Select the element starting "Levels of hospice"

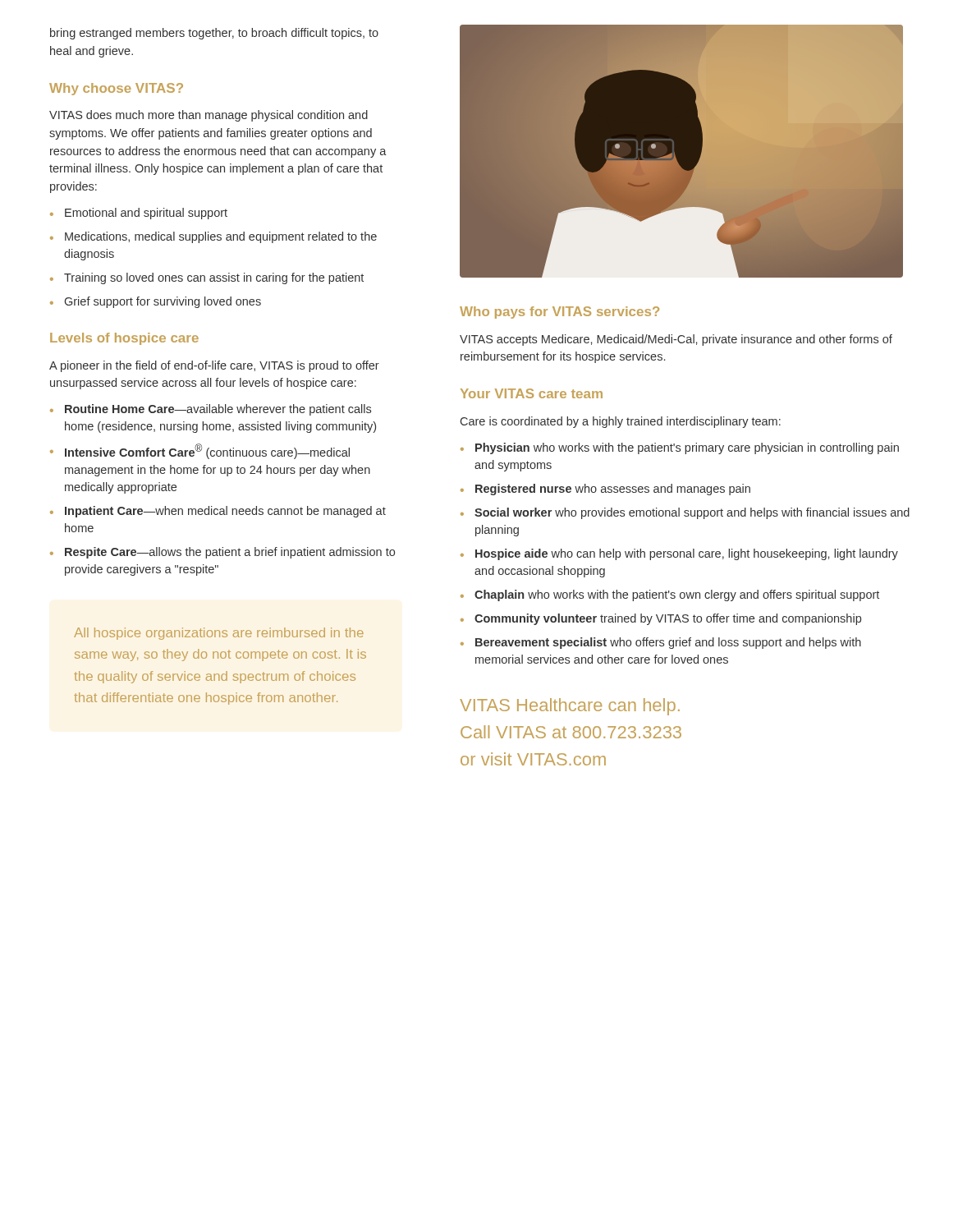click(x=124, y=338)
